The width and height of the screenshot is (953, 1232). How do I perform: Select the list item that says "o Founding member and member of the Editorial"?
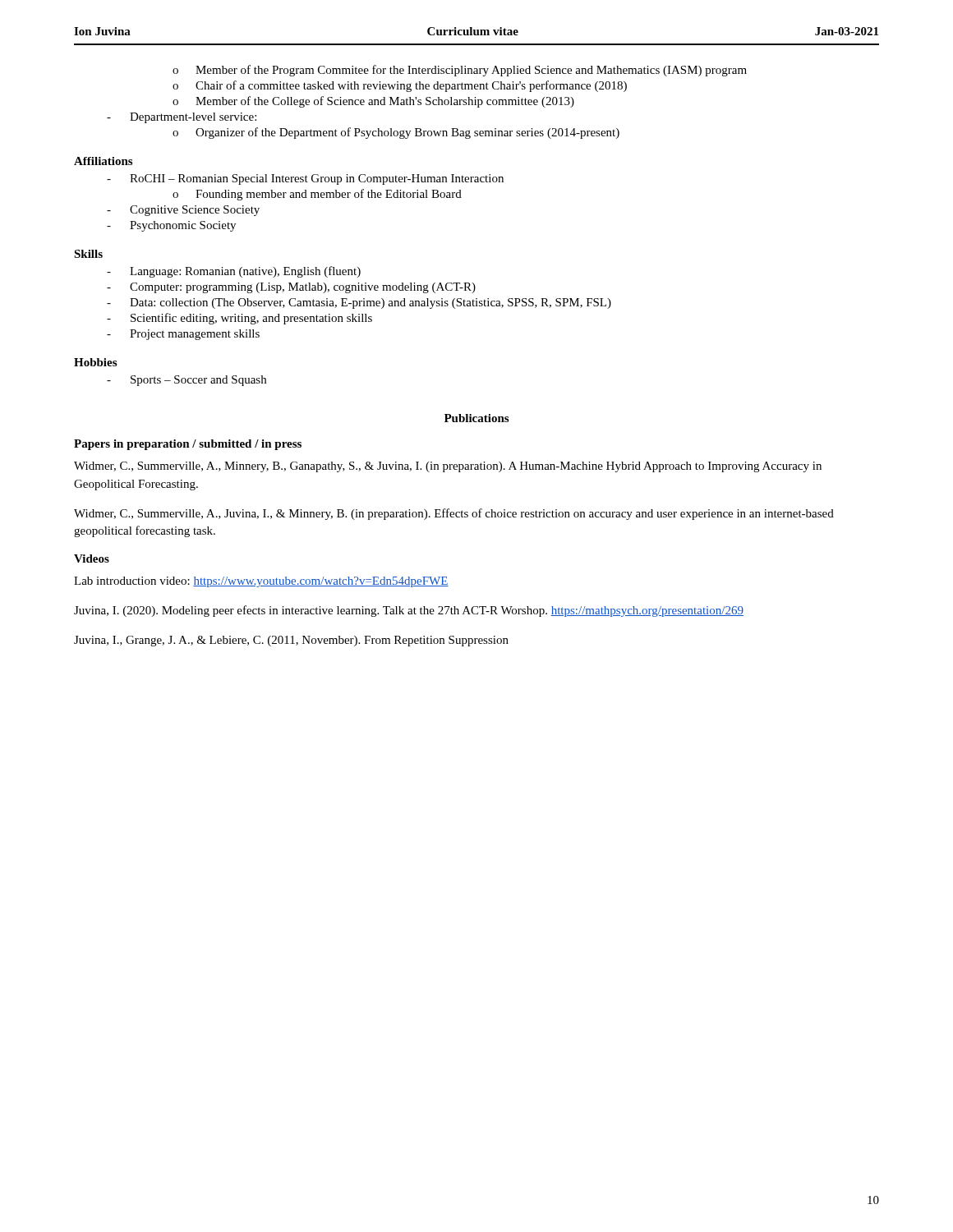[x=317, y=195]
